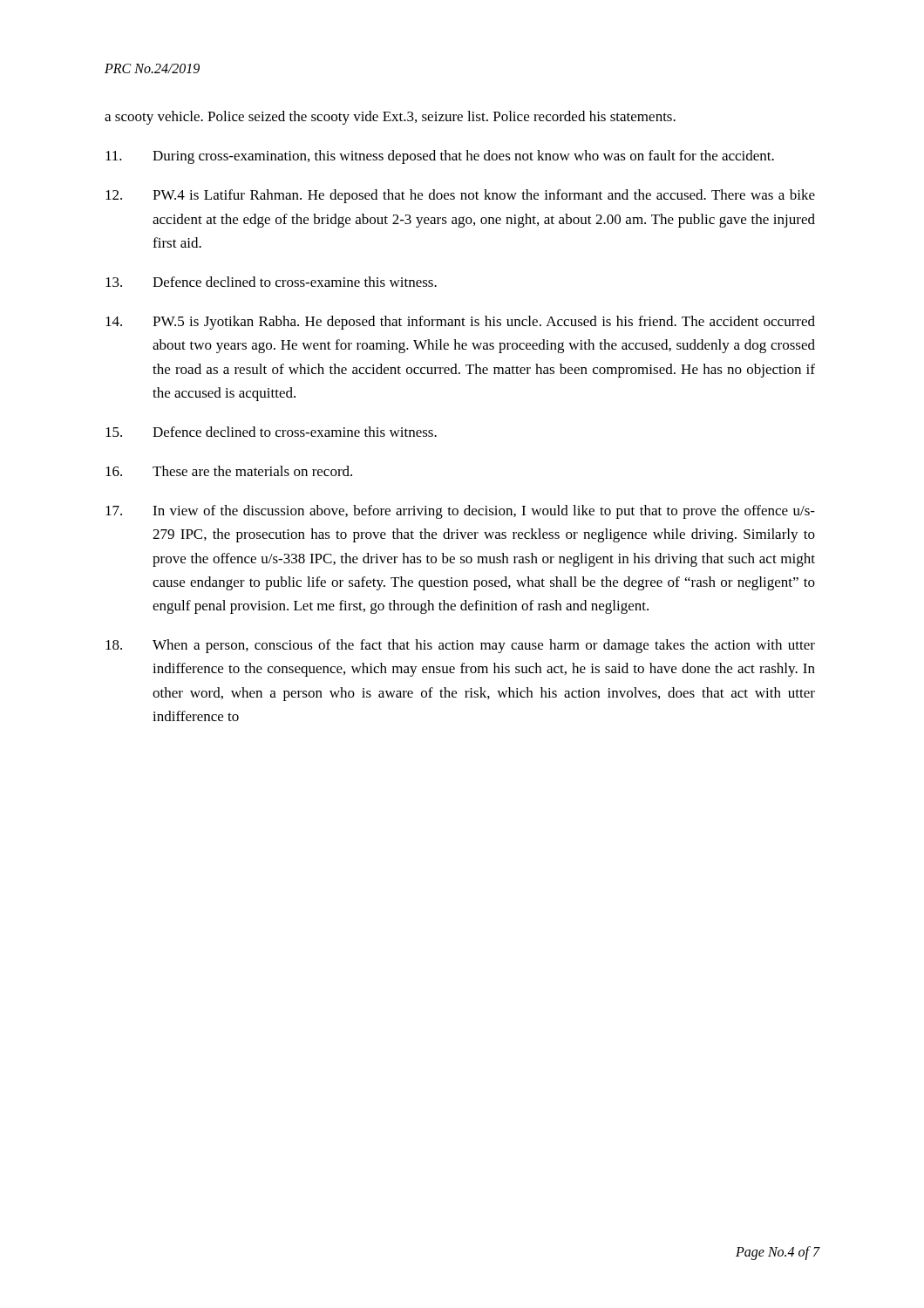
Task: Locate the block of text that opens with "a scooty vehicle. Police seized the"
Action: coord(390,116)
